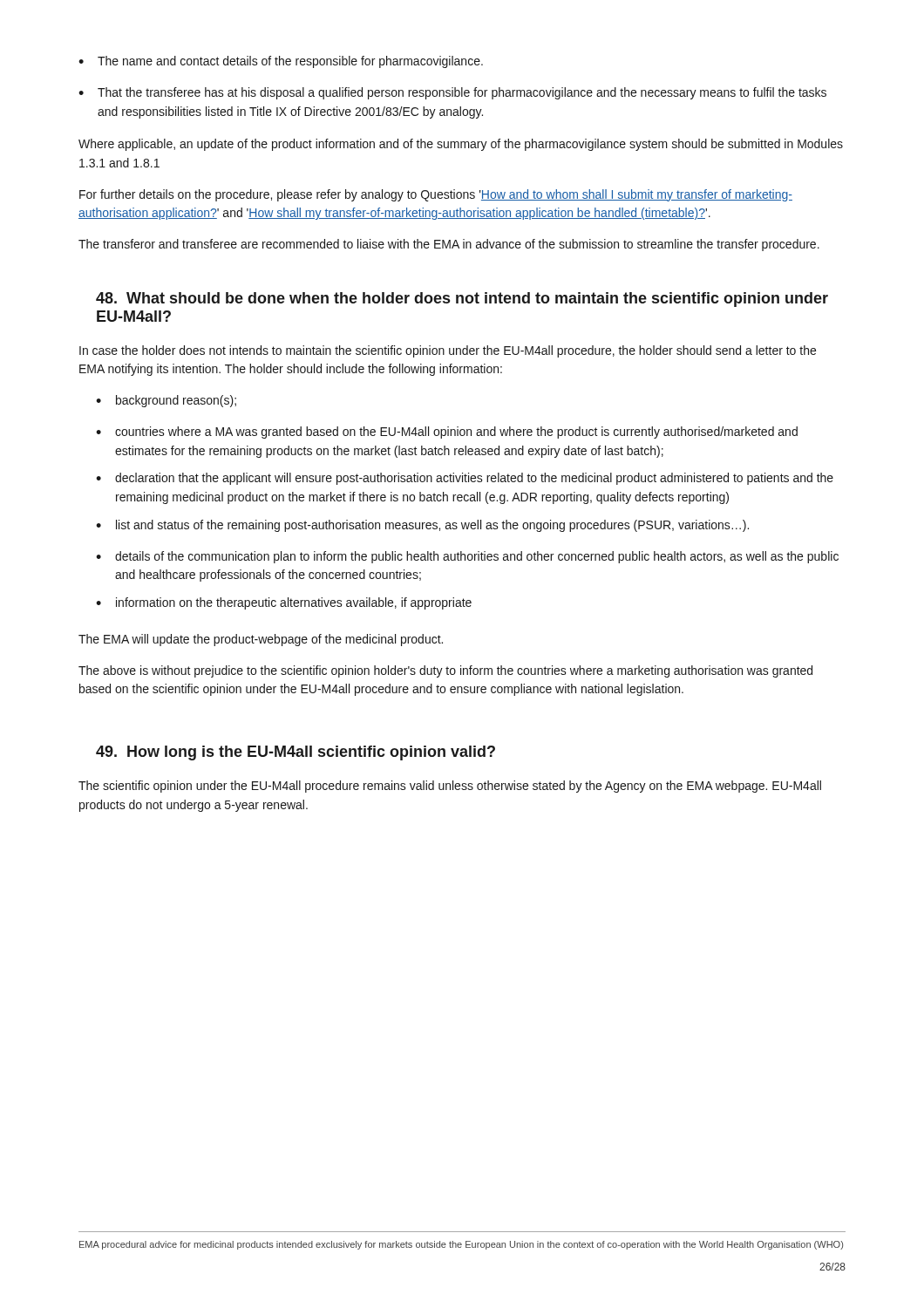The width and height of the screenshot is (924, 1308).
Task: Locate the list item containing "• background reason(s);"
Action: pyautogui.click(x=166, y=401)
